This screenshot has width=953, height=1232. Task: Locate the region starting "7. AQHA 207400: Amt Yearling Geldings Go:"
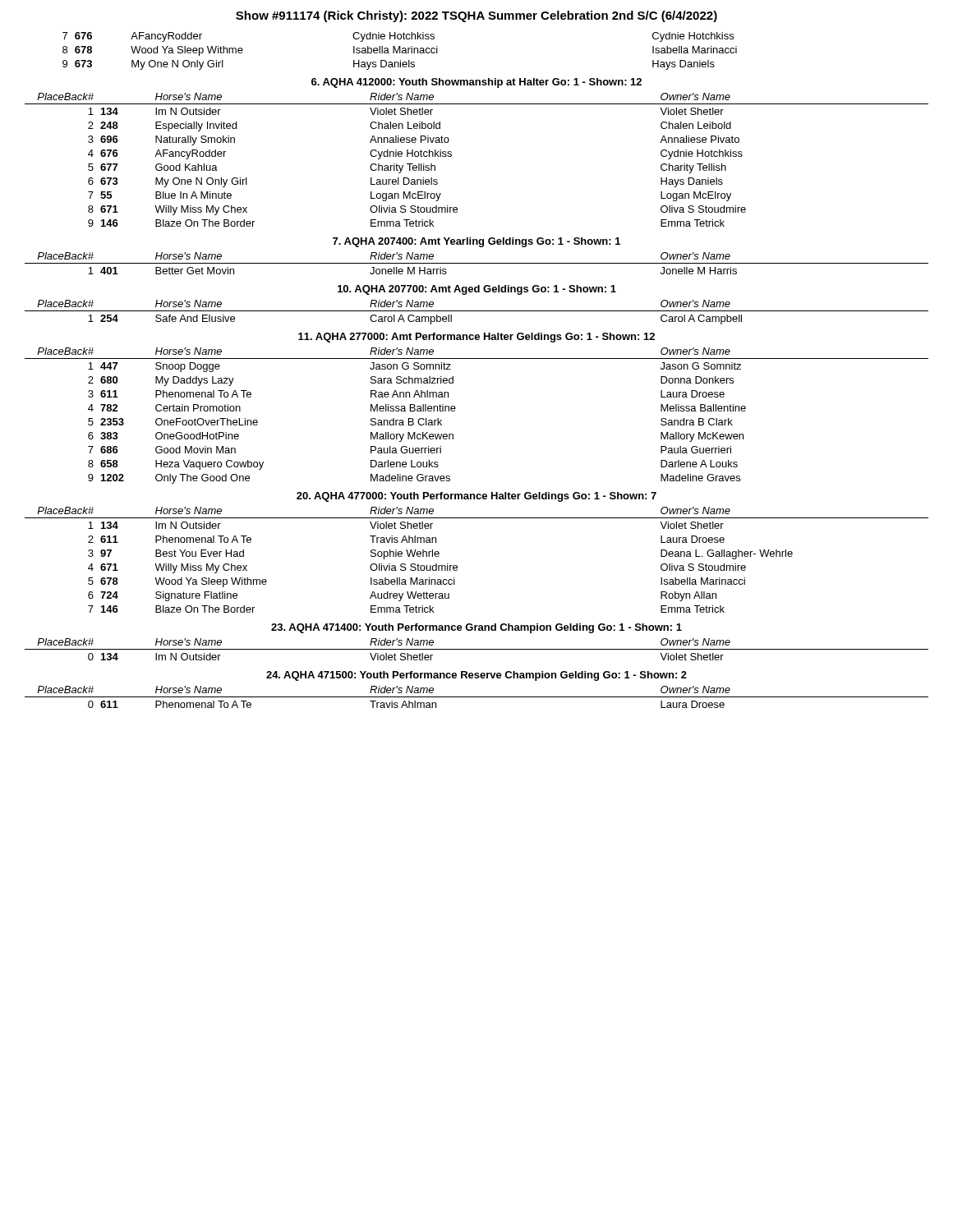pos(476,241)
